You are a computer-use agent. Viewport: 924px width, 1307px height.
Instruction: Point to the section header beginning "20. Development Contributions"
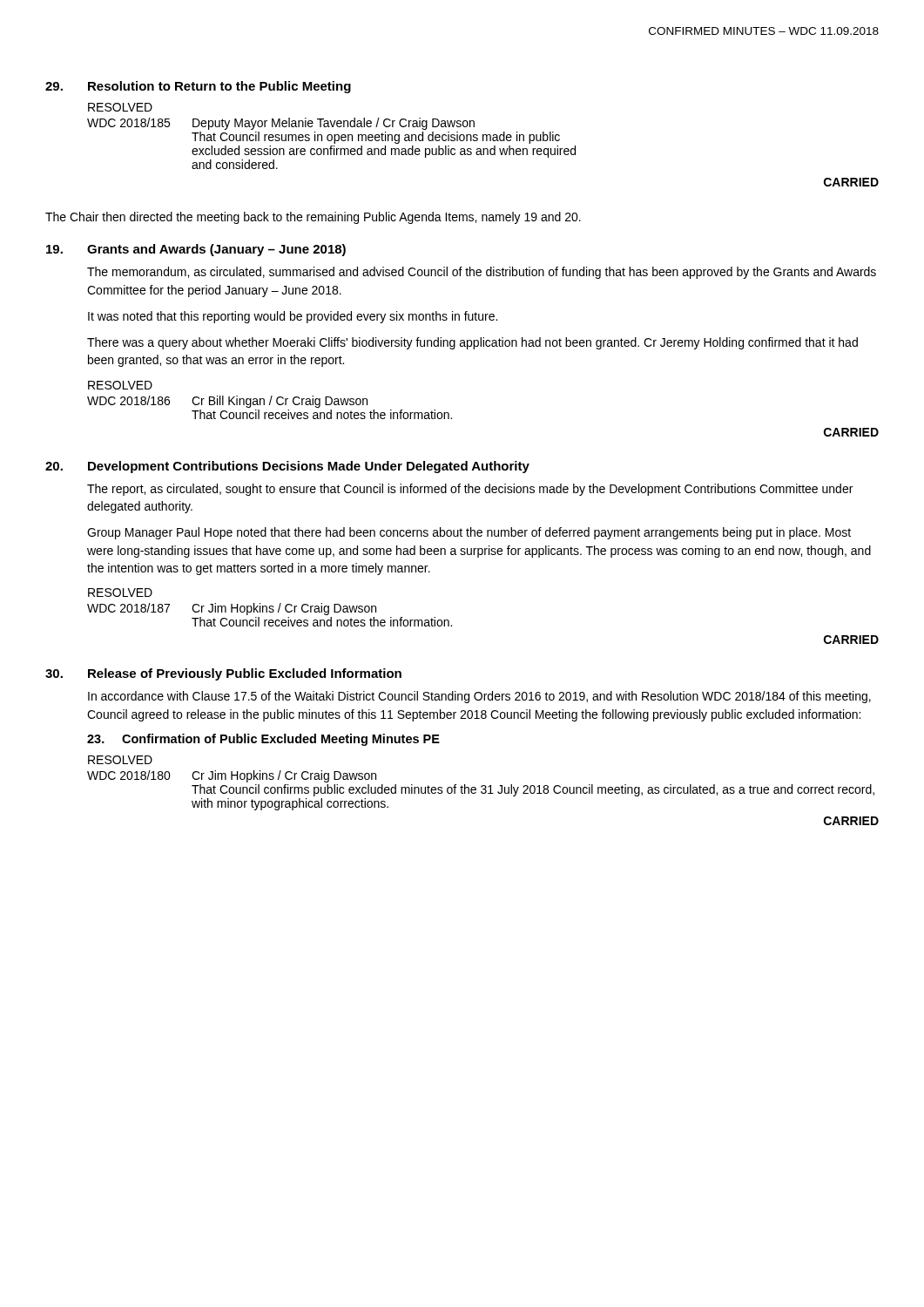287,466
